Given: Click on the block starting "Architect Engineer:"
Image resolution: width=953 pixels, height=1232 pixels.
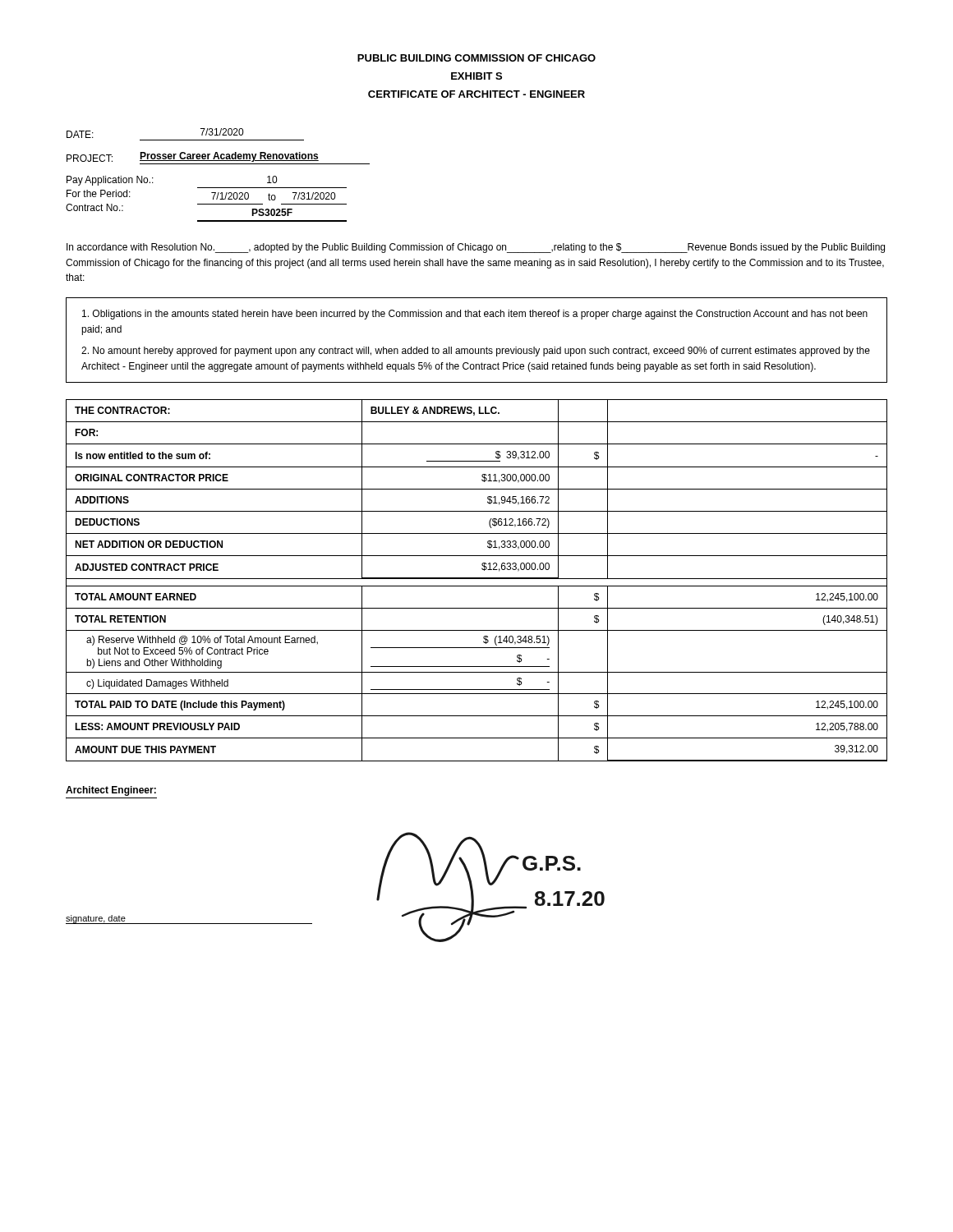Looking at the screenshot, I should 111,791.
